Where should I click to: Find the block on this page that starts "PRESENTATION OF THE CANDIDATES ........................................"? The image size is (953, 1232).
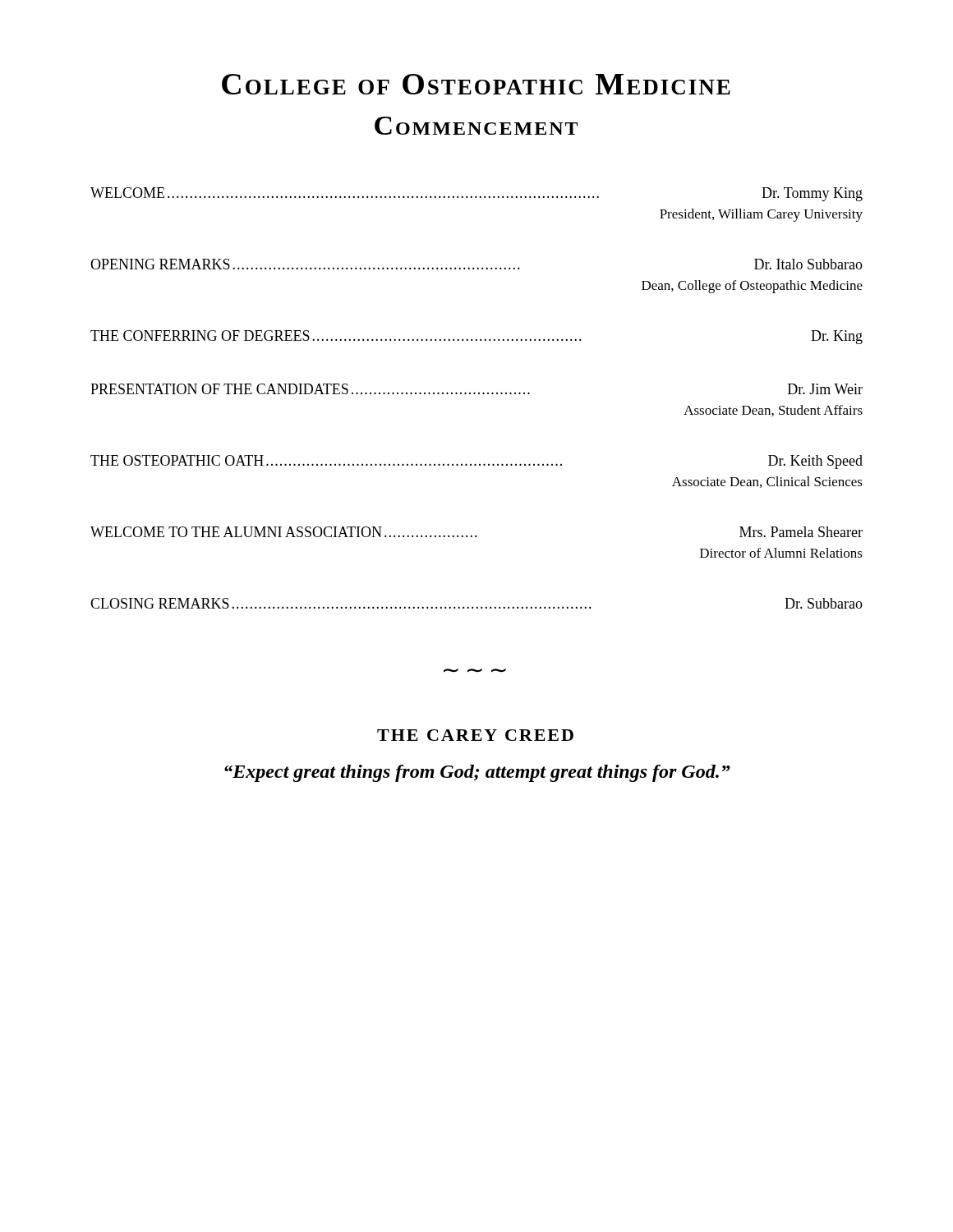point(476,399)
